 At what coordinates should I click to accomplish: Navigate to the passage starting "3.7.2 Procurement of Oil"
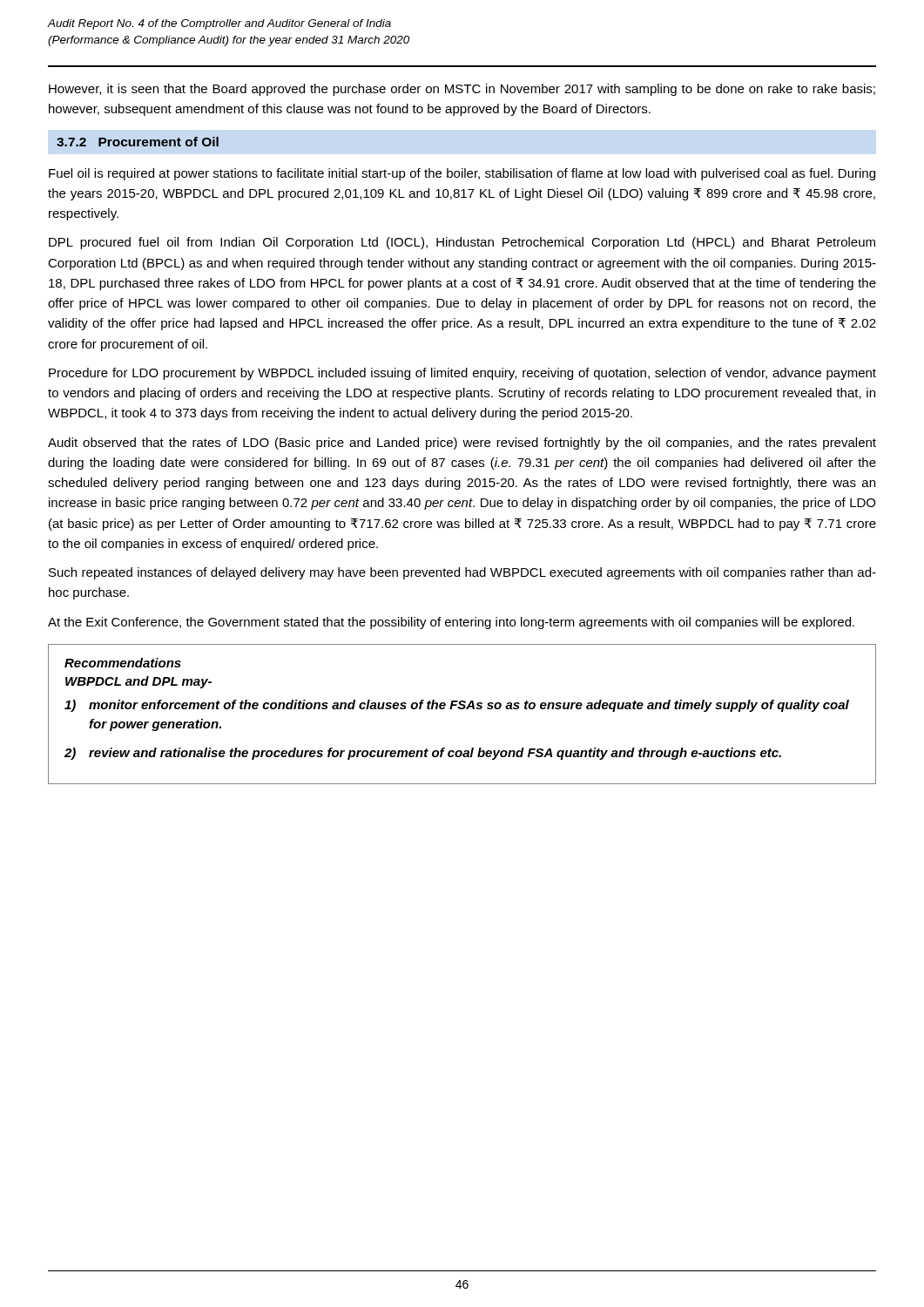[x=138, y=142]
